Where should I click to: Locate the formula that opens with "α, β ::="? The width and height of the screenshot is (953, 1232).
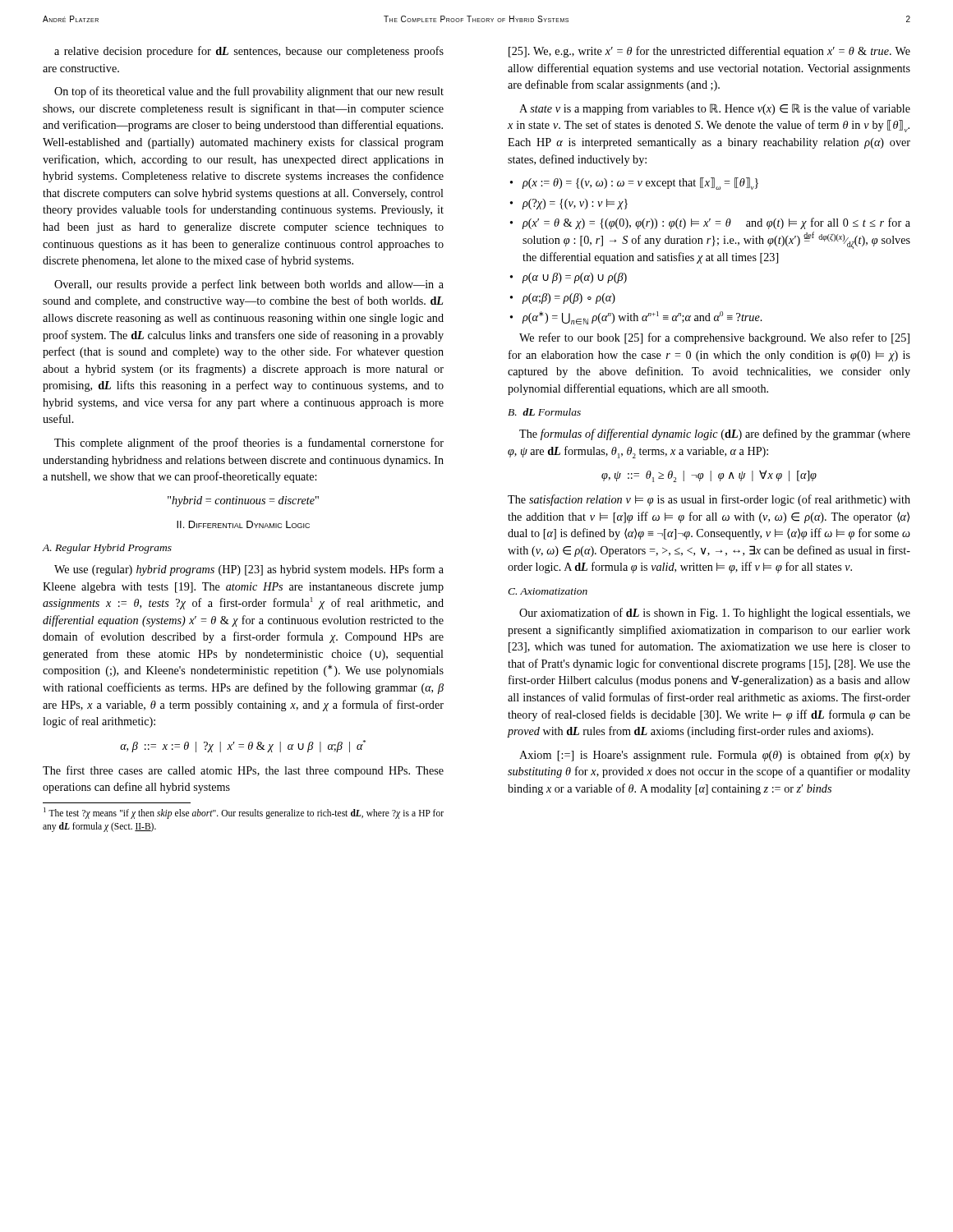243,746
